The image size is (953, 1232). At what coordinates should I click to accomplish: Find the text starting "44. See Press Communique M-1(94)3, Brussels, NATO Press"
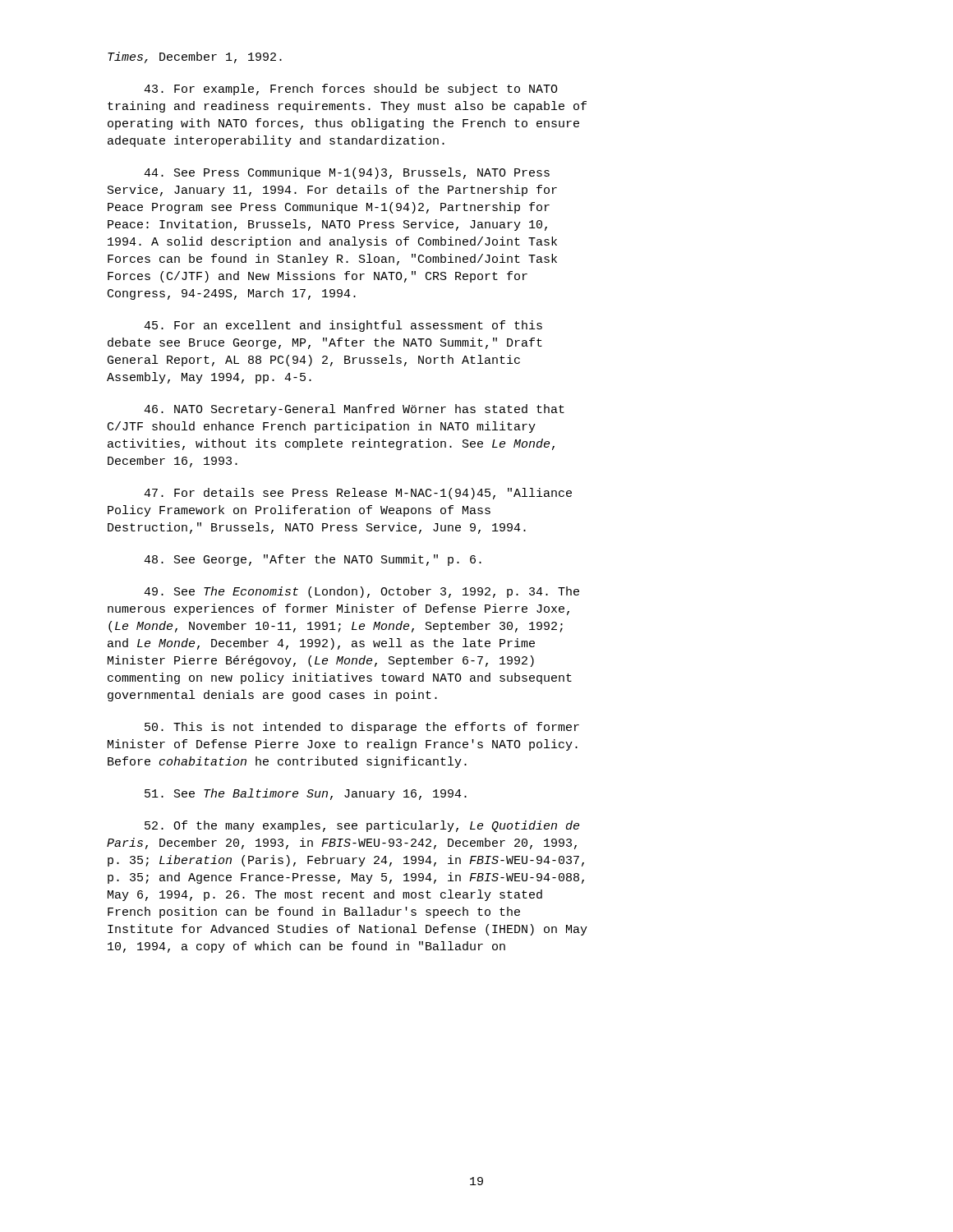click(x=332, y=234)
